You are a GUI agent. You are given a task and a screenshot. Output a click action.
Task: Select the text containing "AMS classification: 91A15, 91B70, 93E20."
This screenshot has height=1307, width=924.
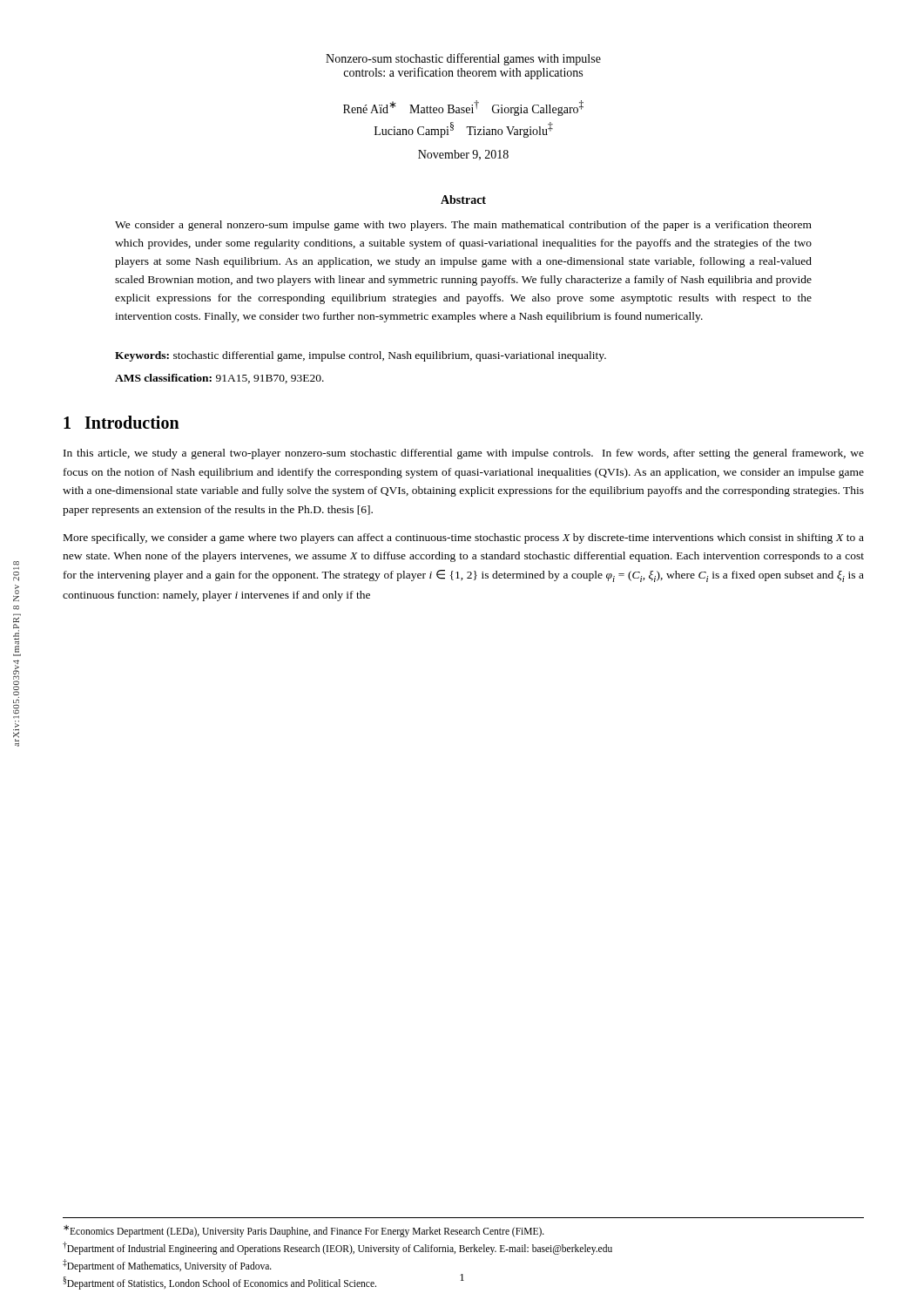pyautogui.click(x=220, y=378)
